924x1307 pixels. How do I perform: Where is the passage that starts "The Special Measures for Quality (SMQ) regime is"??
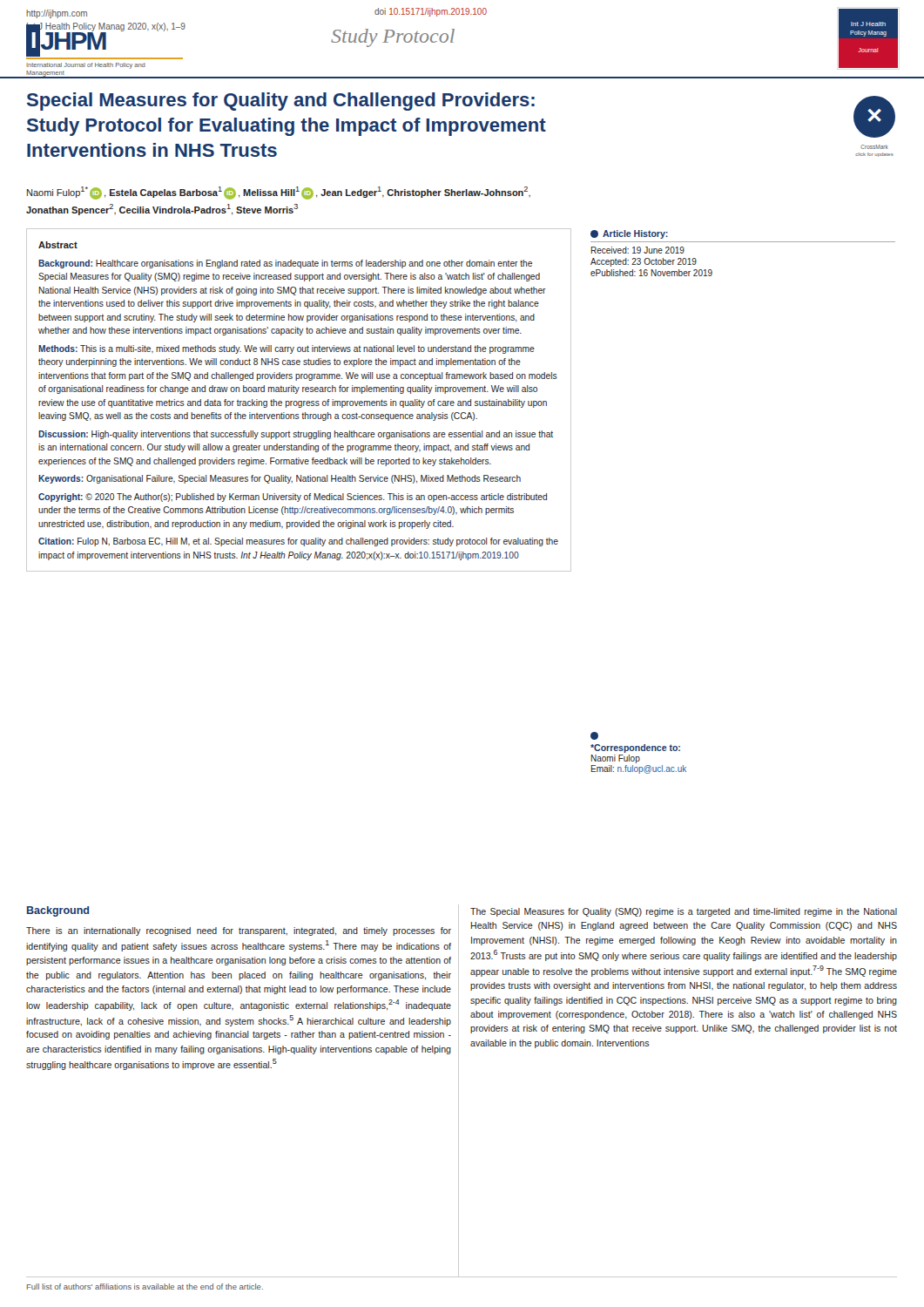(684, 977)
